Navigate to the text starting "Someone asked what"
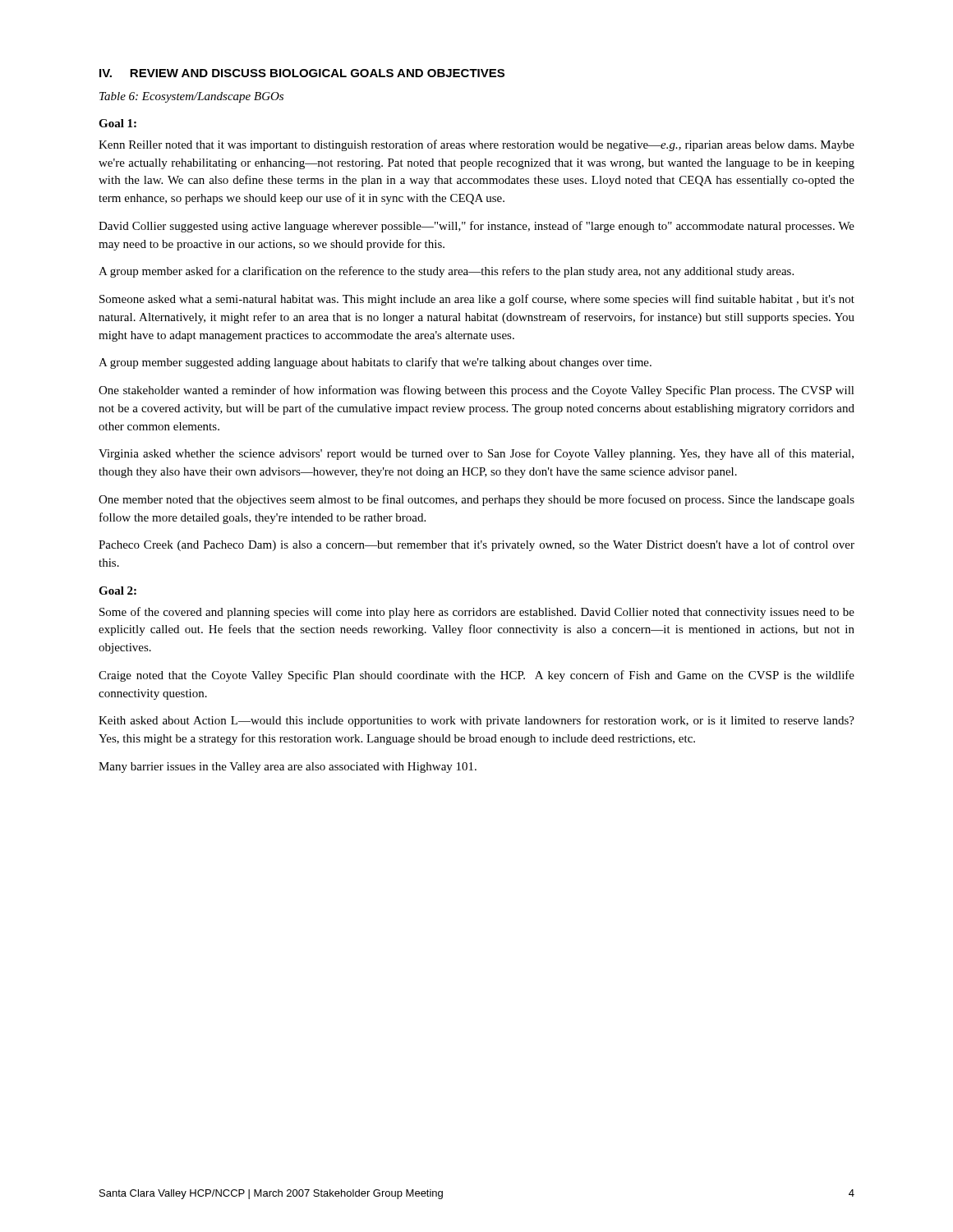 (x=476, y=317)
